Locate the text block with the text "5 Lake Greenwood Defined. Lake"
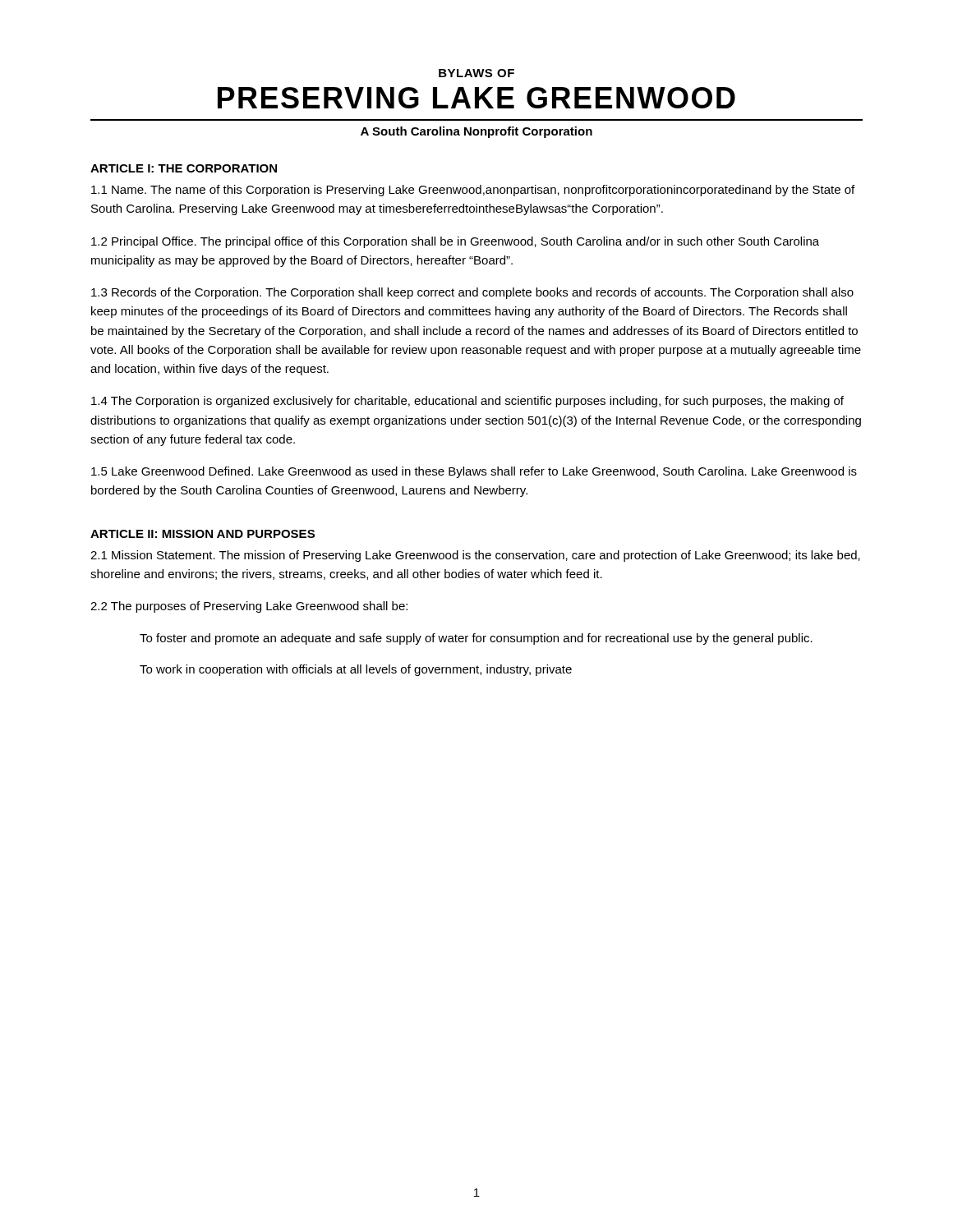This screenshot has width=953, height=1232. [474, 481]
